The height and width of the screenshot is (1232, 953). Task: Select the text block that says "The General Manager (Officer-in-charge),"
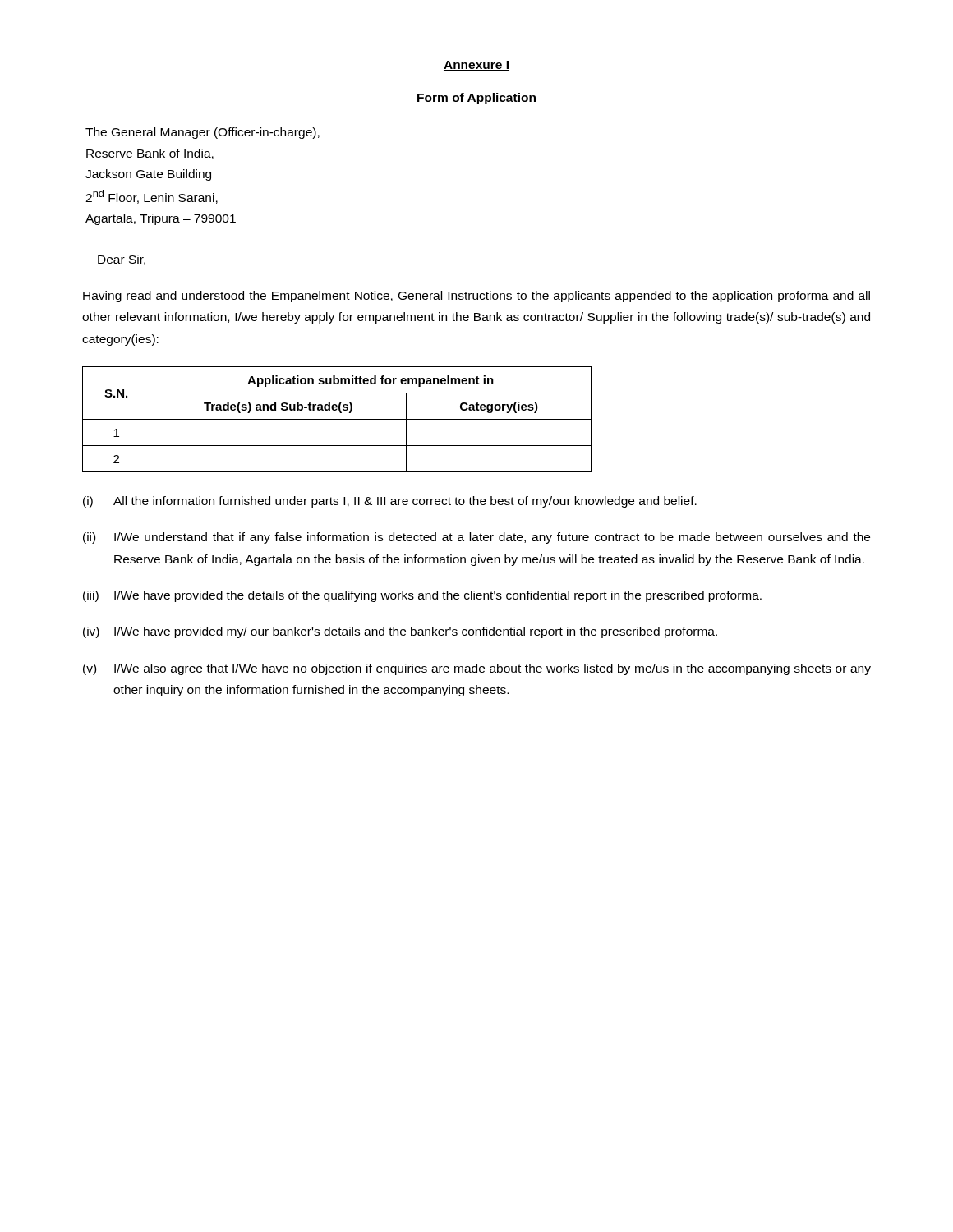(x=203, y=175)
